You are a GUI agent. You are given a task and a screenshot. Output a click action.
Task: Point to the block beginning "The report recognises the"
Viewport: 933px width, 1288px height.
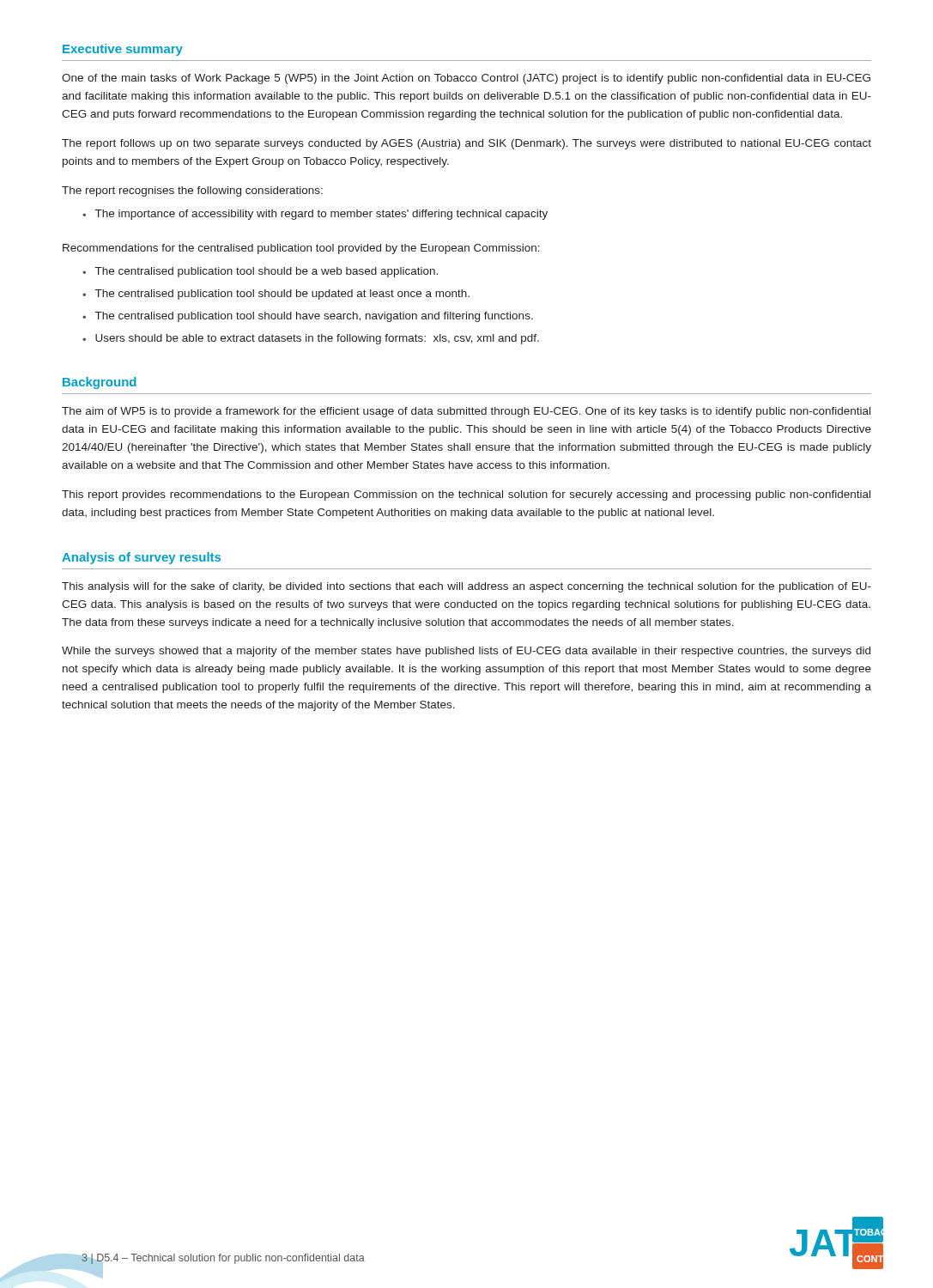(193, 190)
